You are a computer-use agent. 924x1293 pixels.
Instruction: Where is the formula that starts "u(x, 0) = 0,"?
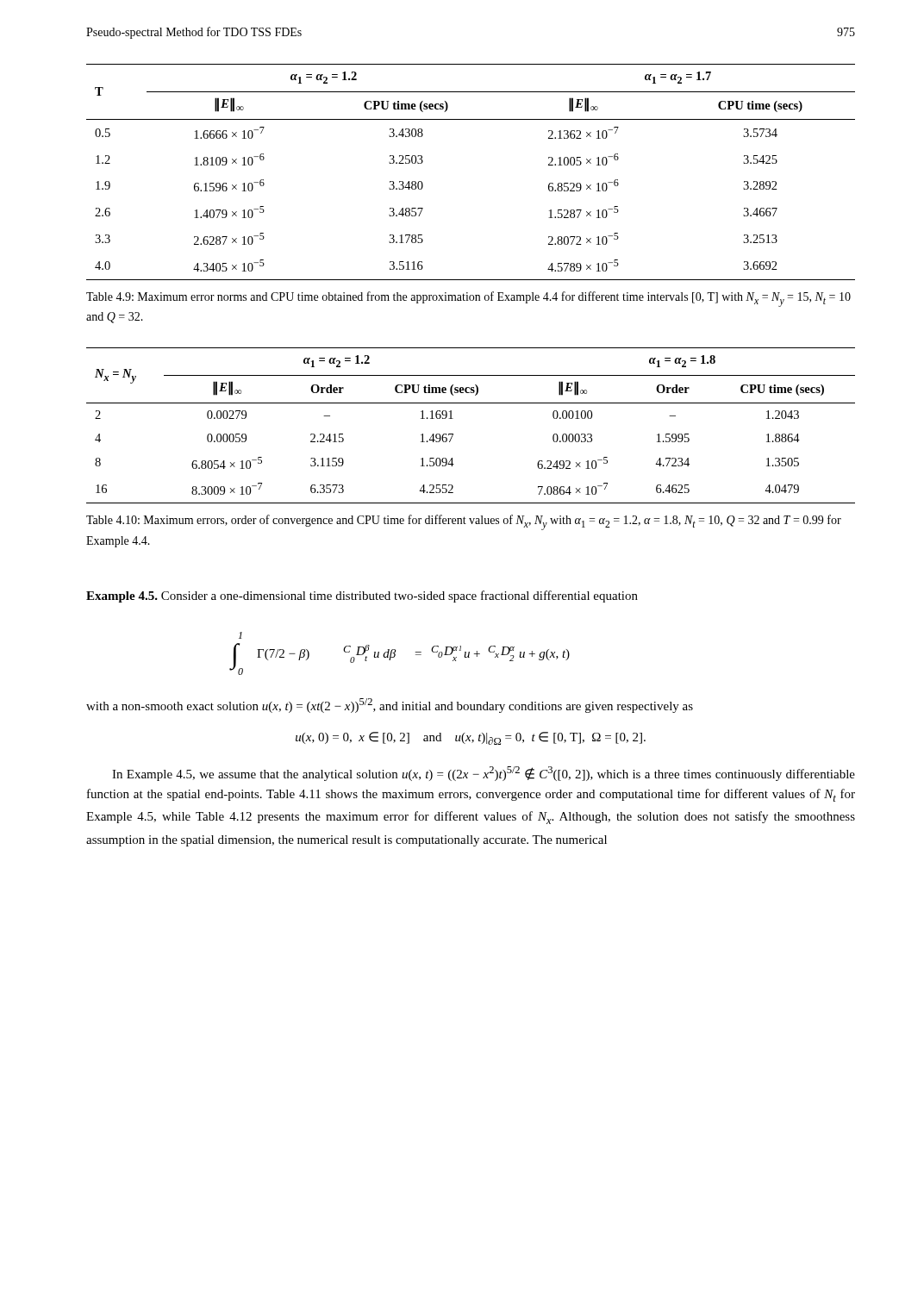point(471,738)
